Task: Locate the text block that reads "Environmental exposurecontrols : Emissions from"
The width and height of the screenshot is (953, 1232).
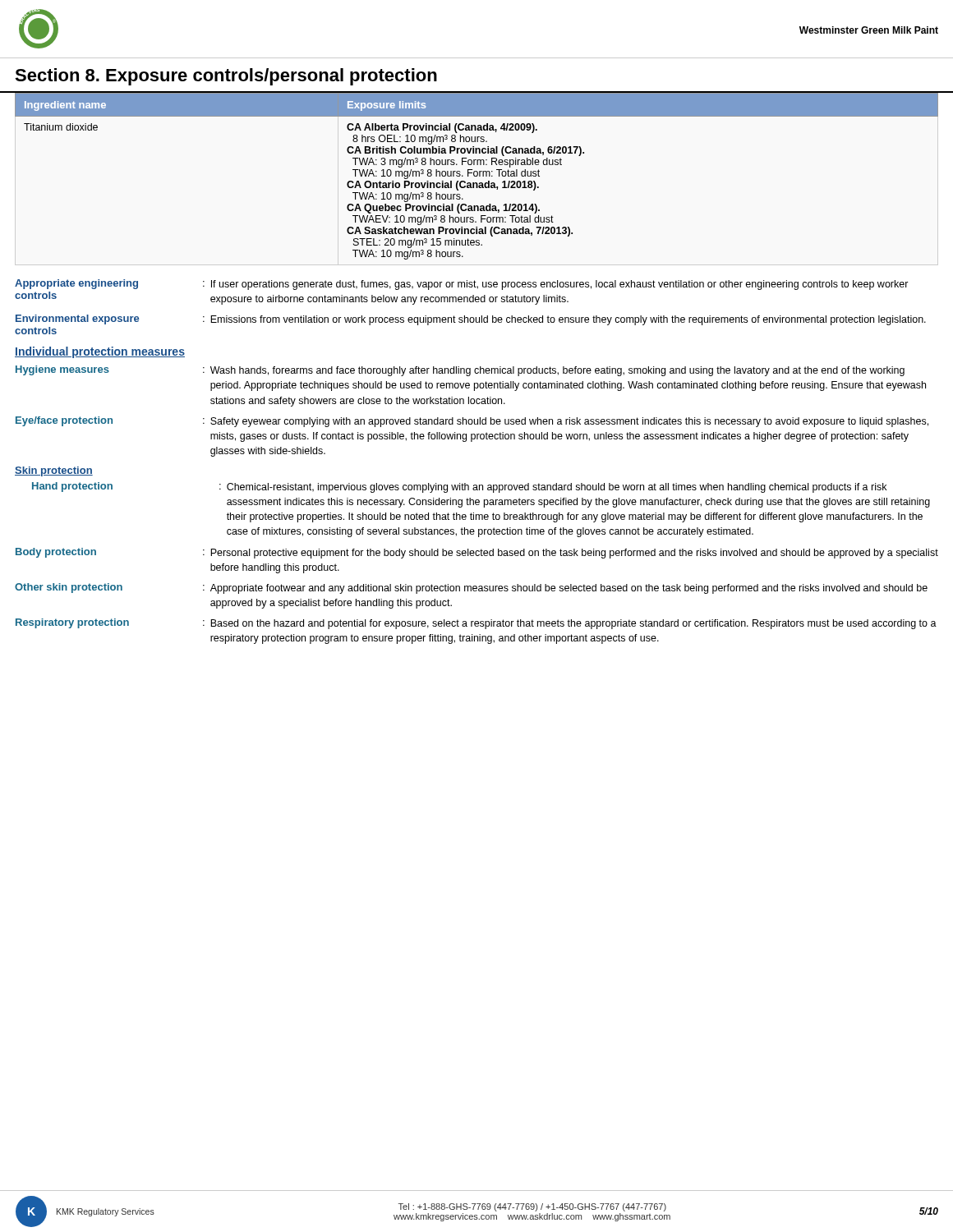Action: (x=471, y=325)
